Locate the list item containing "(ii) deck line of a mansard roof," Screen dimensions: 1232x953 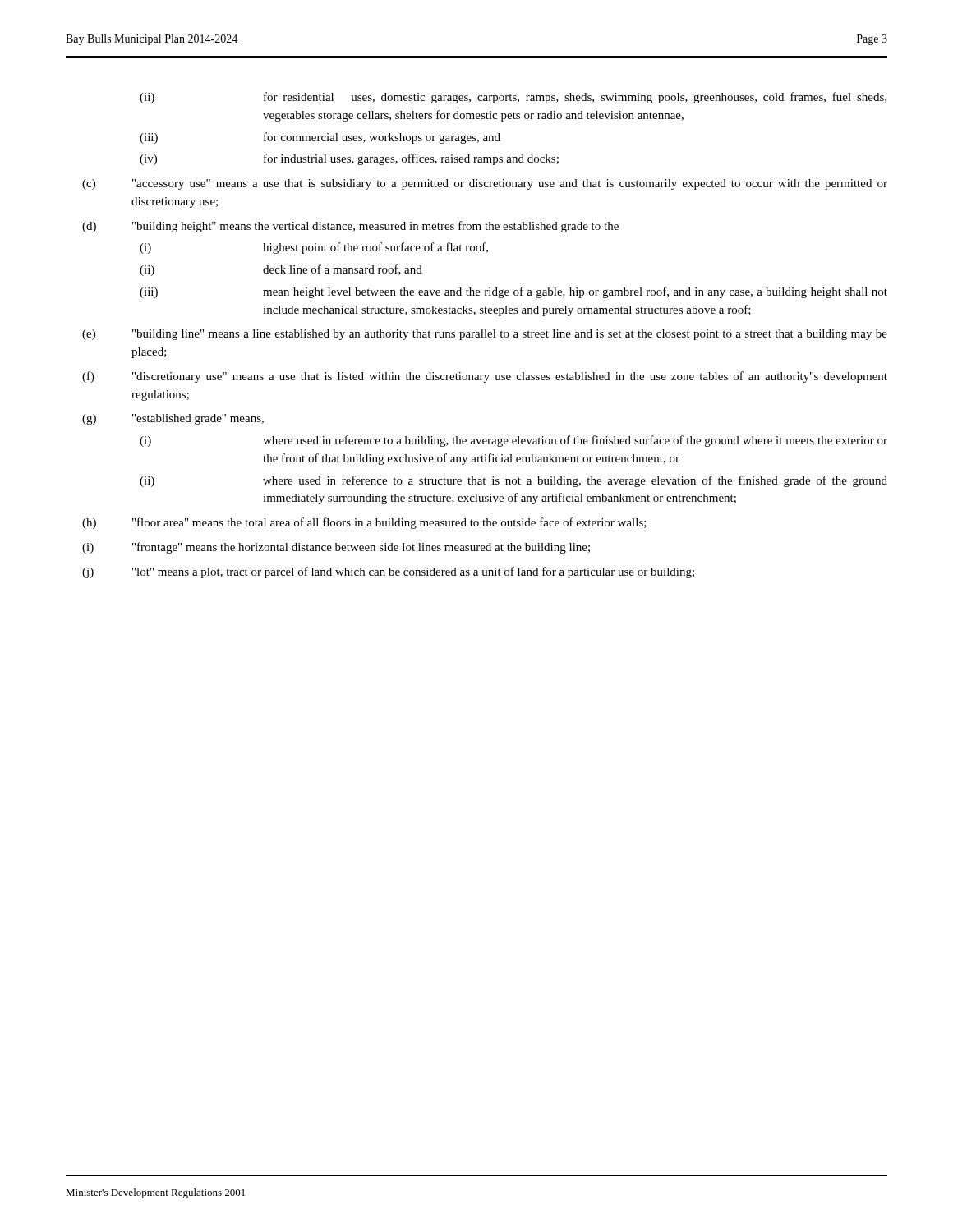point(281,270)
